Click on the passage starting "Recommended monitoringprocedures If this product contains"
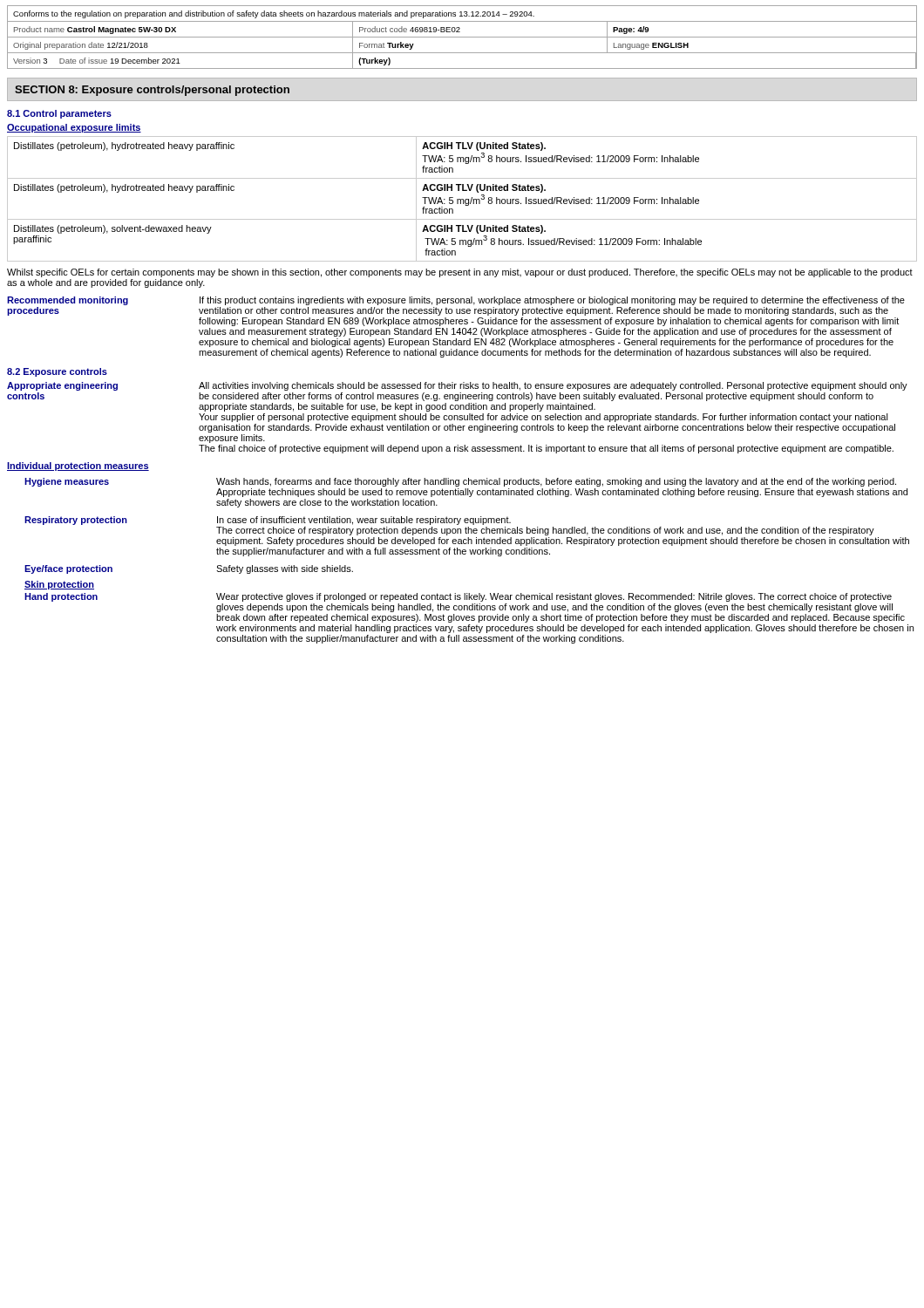The height and width of the screenshot is (1308, 924). (x=462, y=326)
